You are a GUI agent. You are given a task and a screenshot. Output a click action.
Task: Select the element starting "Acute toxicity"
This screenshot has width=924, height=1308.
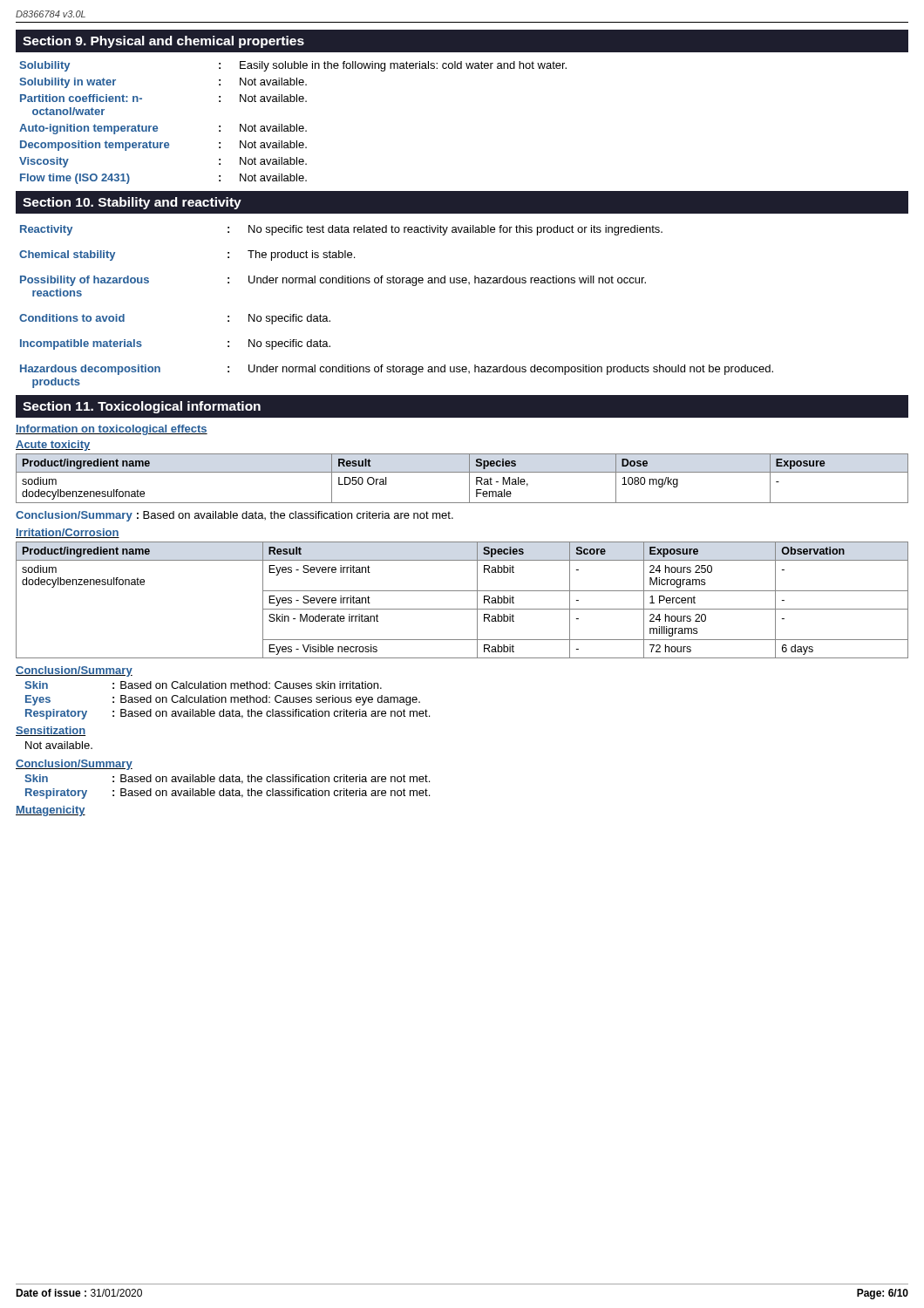point(53,444)
